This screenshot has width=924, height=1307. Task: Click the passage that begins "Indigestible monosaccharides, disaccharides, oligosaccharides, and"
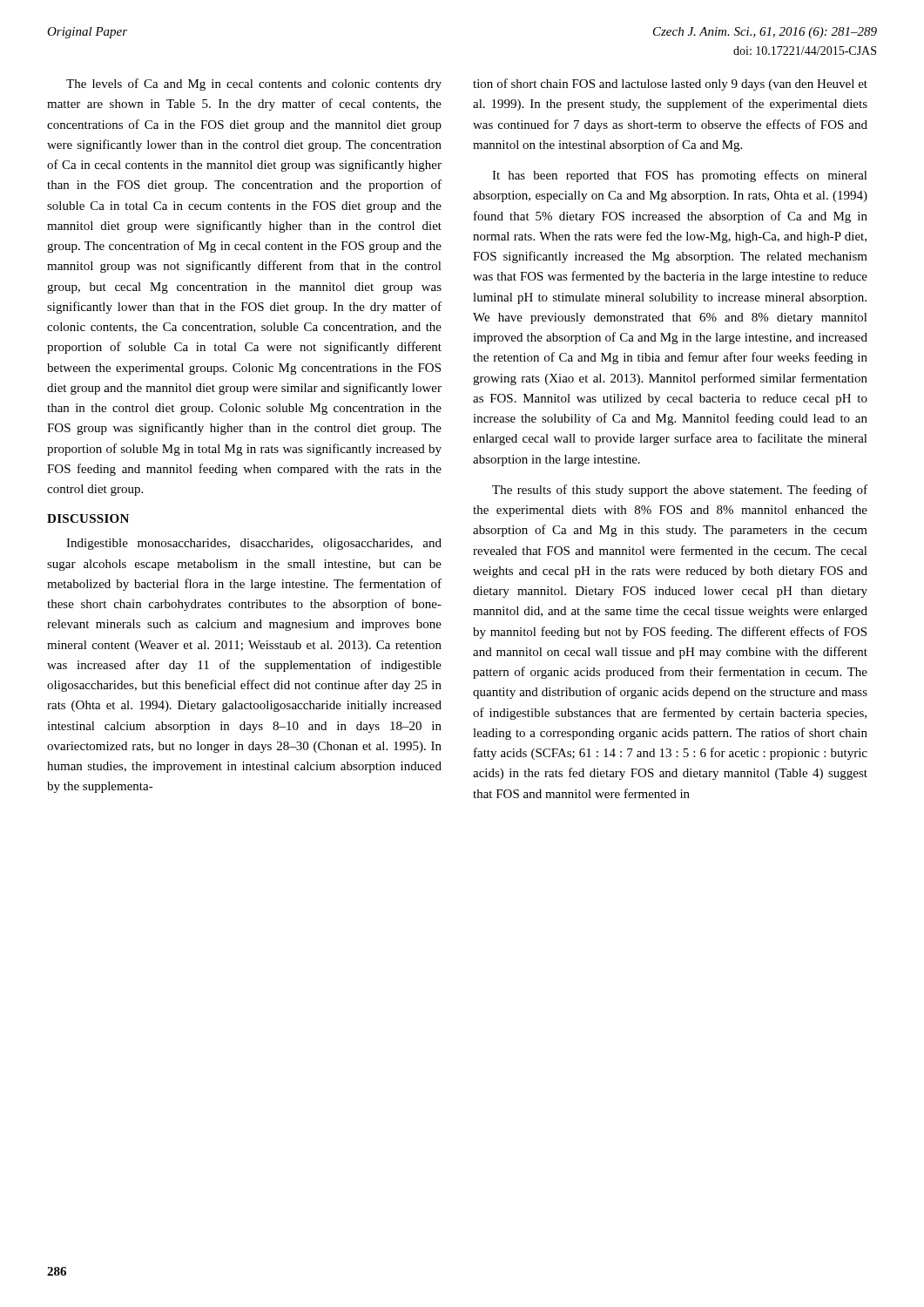pyautogui.click(x=244, y=665)
